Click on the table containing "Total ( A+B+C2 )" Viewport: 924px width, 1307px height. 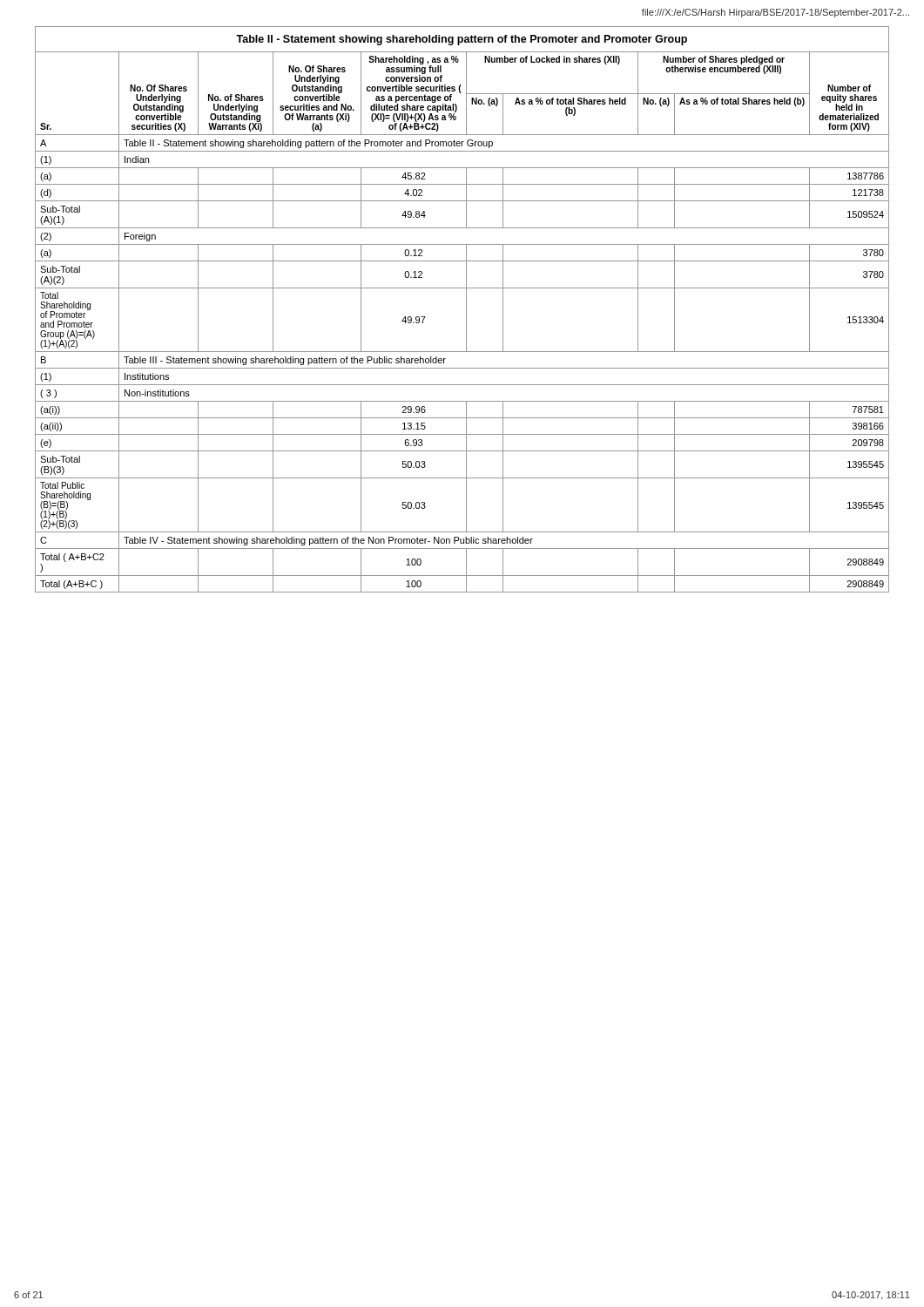[462, 309]
